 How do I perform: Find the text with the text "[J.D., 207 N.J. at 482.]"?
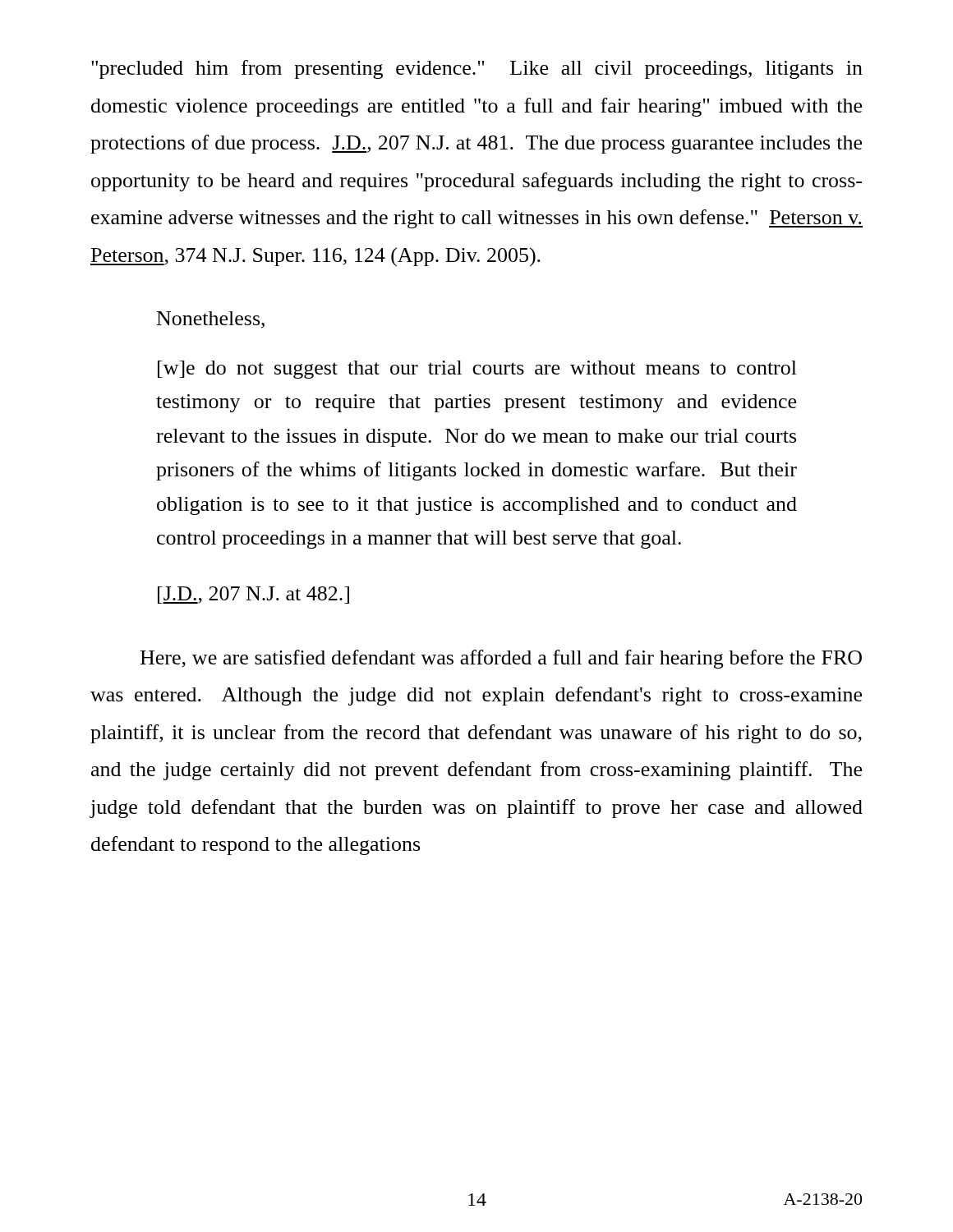pyautogui.click(x=253, y=593)
